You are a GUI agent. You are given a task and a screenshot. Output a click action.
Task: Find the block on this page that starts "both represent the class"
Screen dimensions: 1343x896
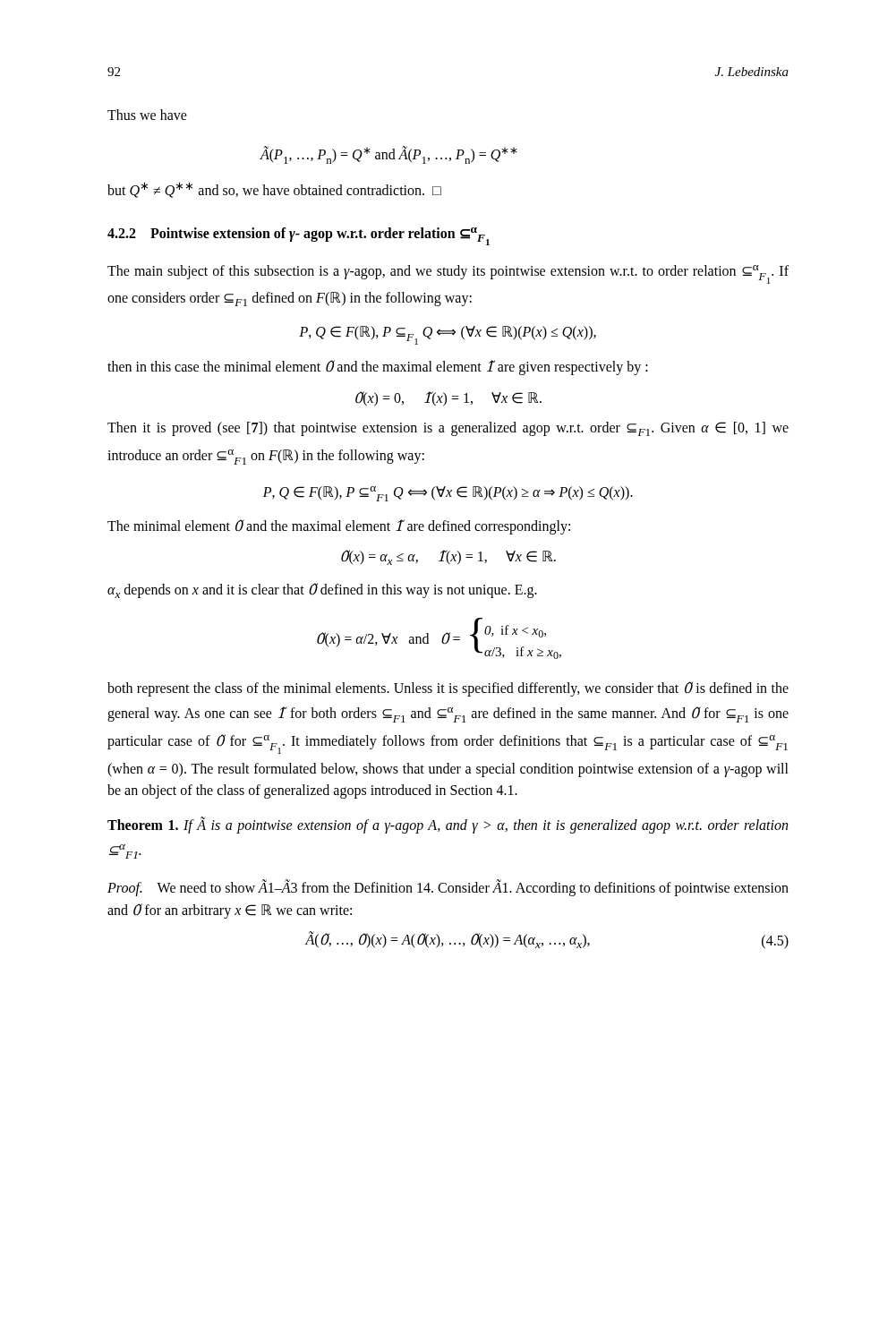(x=448, y=739)
